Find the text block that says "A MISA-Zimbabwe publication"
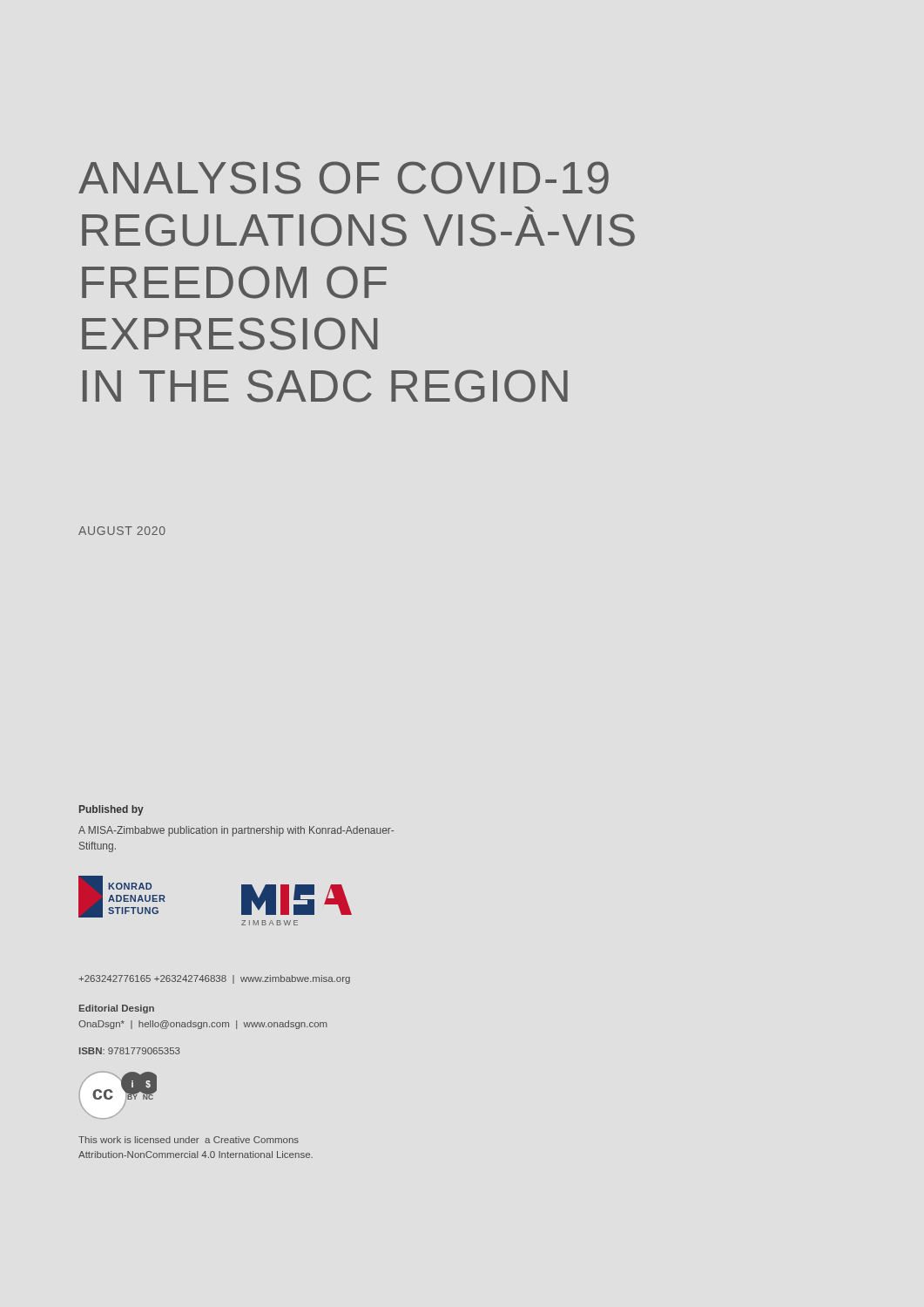This screenshot has height=1307, width=924. pyautogui.click(x=236, y=838)
